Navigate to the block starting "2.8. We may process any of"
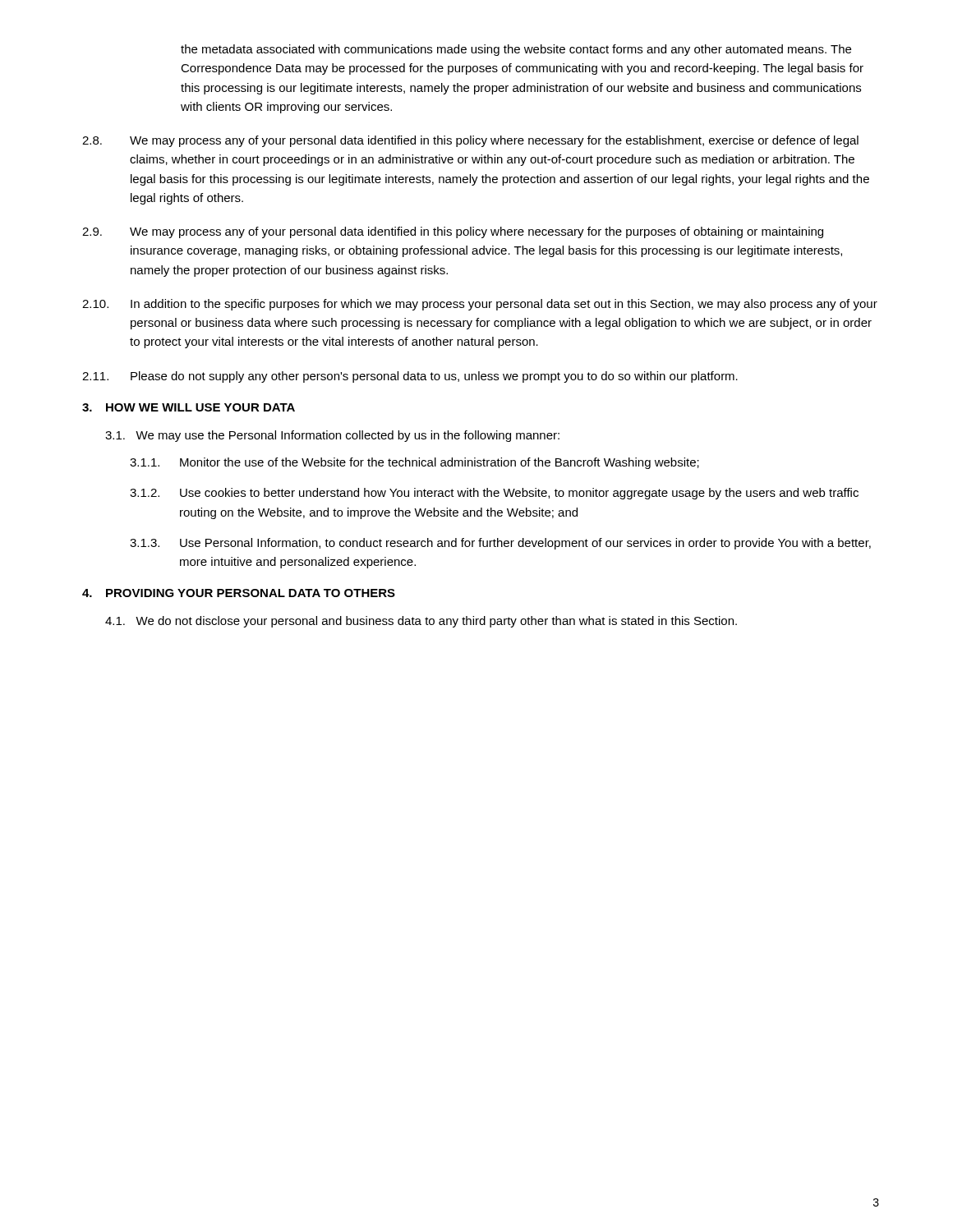 click(481, 169)
